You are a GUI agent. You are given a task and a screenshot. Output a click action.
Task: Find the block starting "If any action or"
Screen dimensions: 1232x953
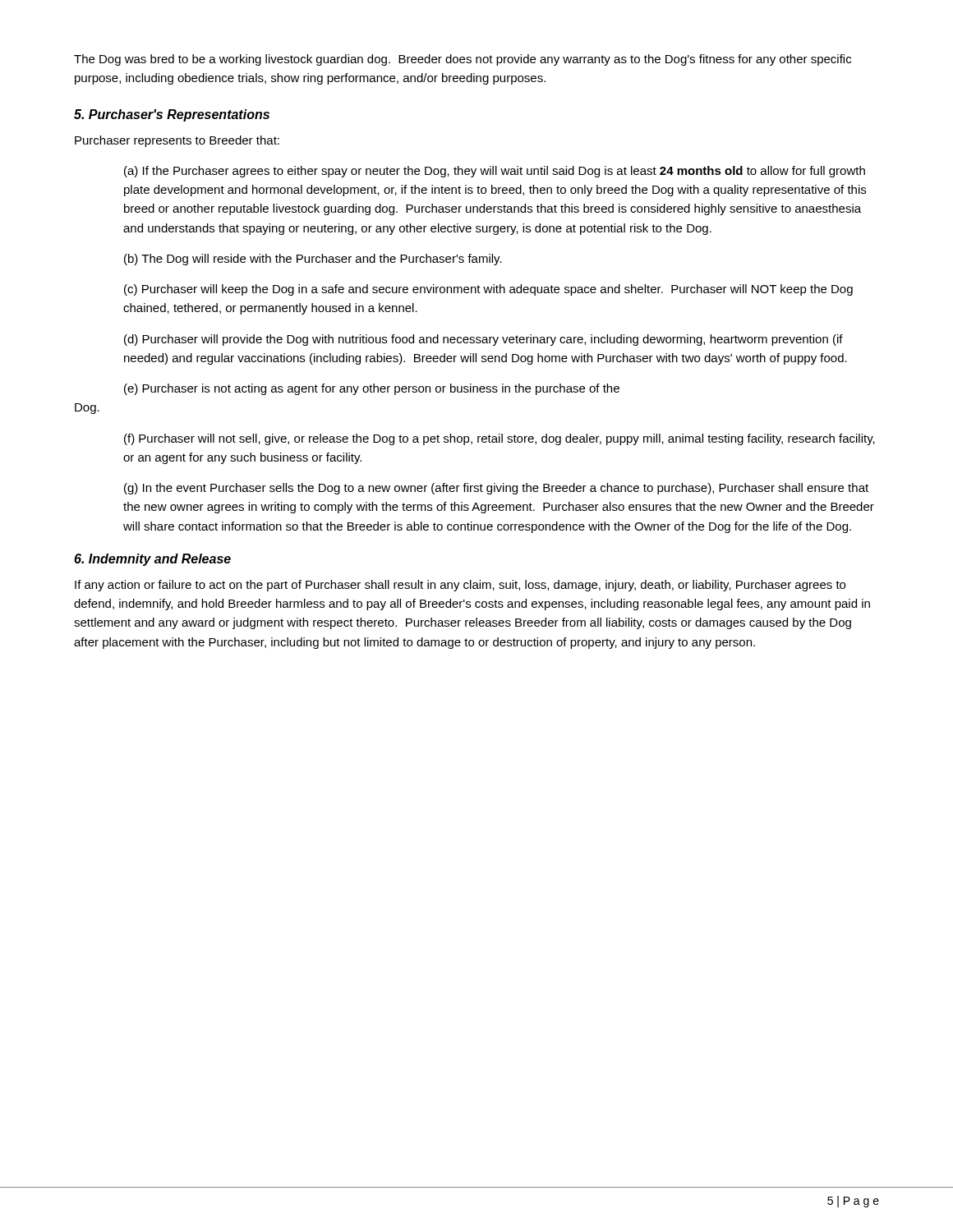click(x=472, y=613)
